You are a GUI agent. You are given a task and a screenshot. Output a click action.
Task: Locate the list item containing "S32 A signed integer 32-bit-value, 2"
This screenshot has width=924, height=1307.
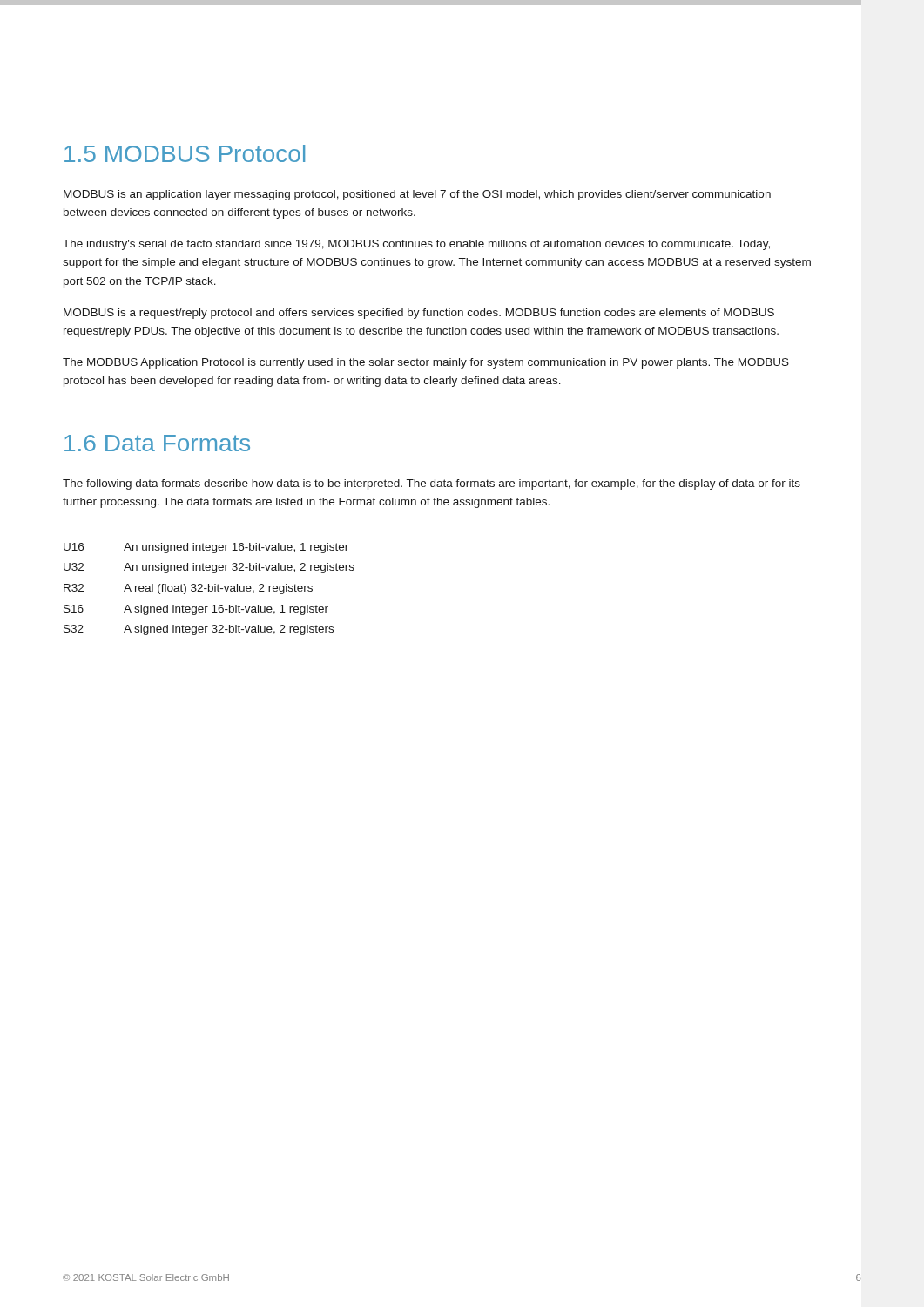(199, 630)
